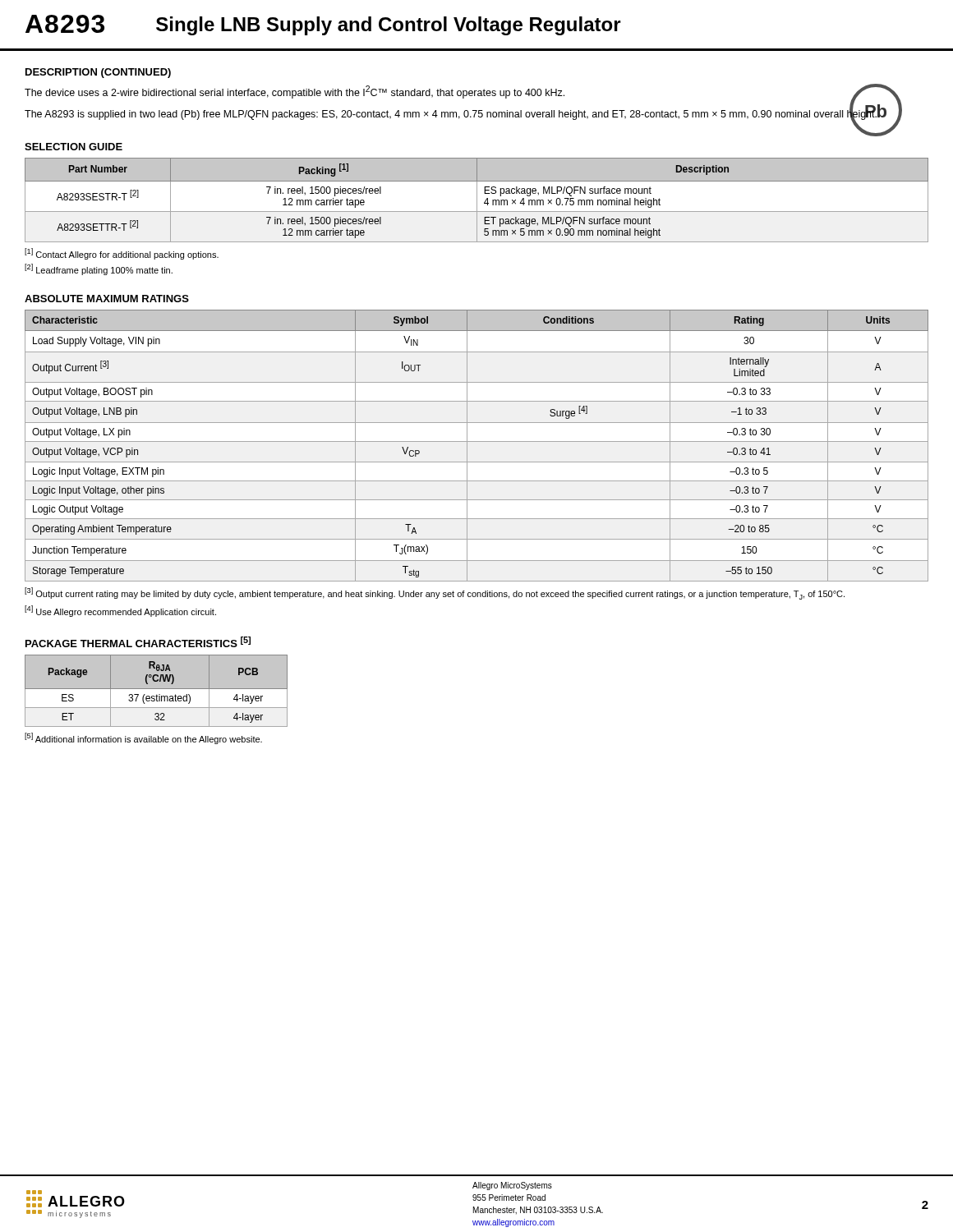Select the table that reads "–0.3 to 7"
This screenshot has height=1232, width=953.
pos(476,446)
